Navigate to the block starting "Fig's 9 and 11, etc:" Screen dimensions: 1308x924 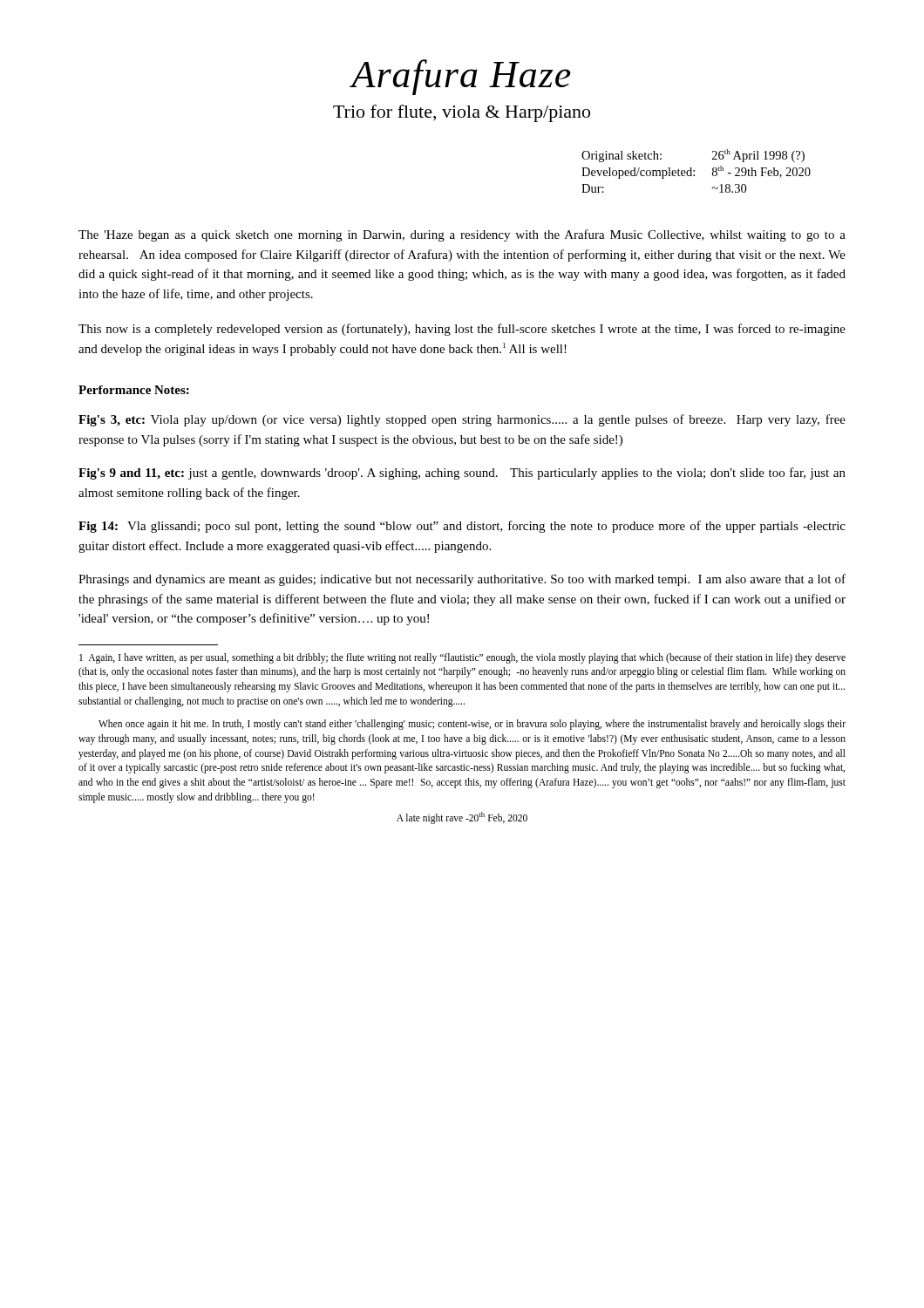tap(462, 482)
